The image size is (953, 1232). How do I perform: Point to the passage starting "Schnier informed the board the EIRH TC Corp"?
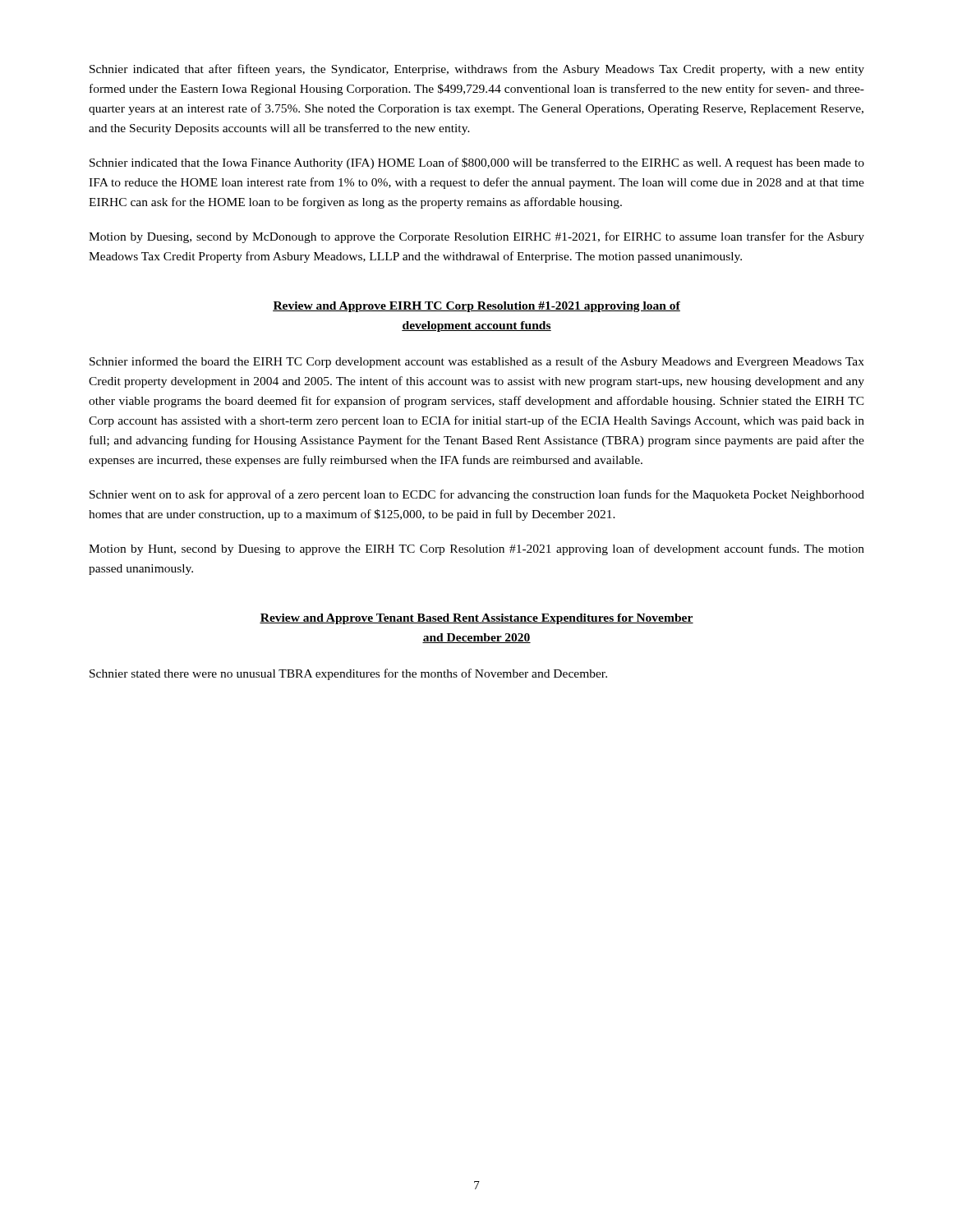click(476, 410)
